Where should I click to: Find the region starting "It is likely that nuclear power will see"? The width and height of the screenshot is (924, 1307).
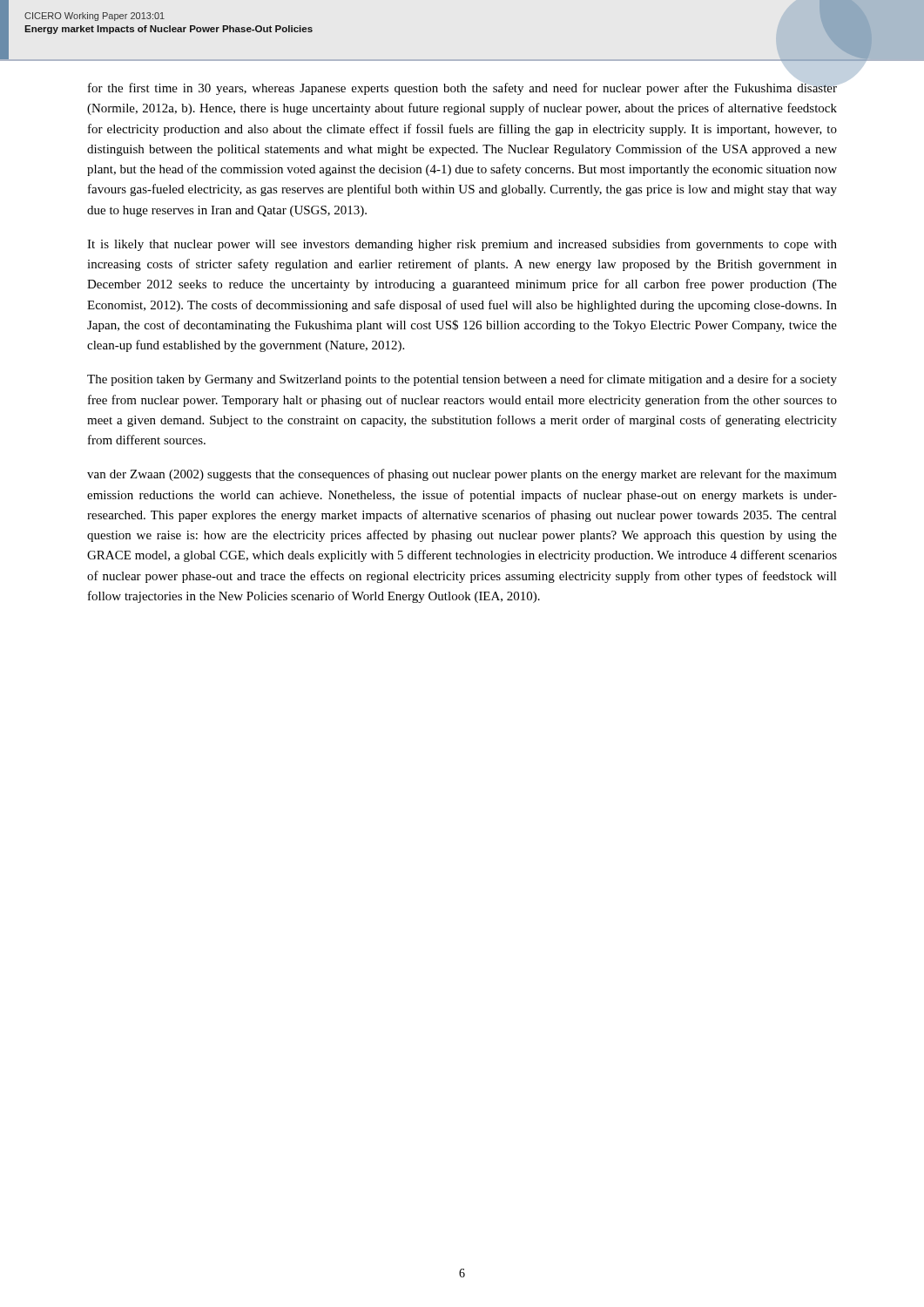pyautogui.click(x=462, y=294)
